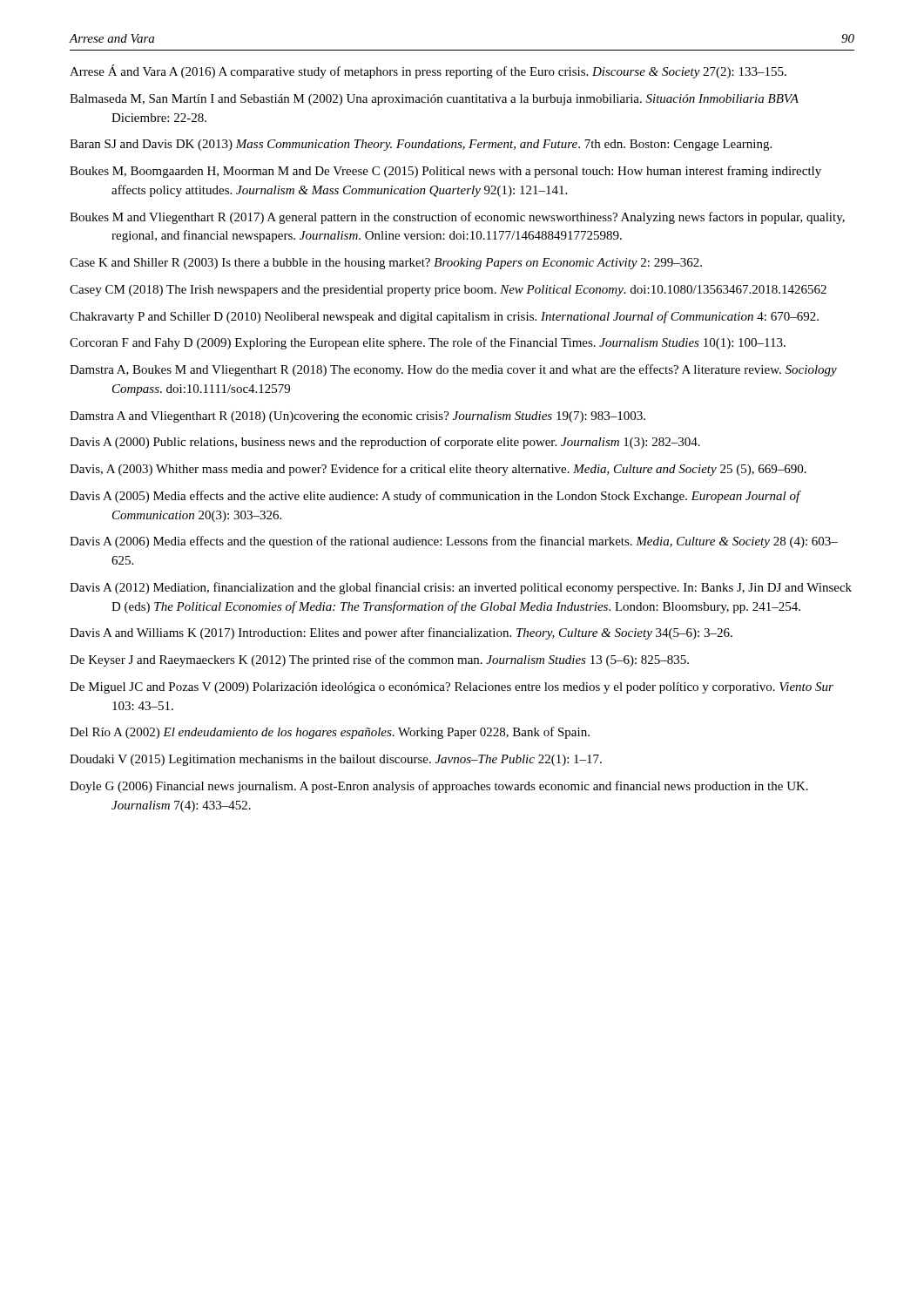The image size is (924, 1307).
Task: Point to the region starting "Balmaseda M, San Martín I and"
Action: pos(434,108)
